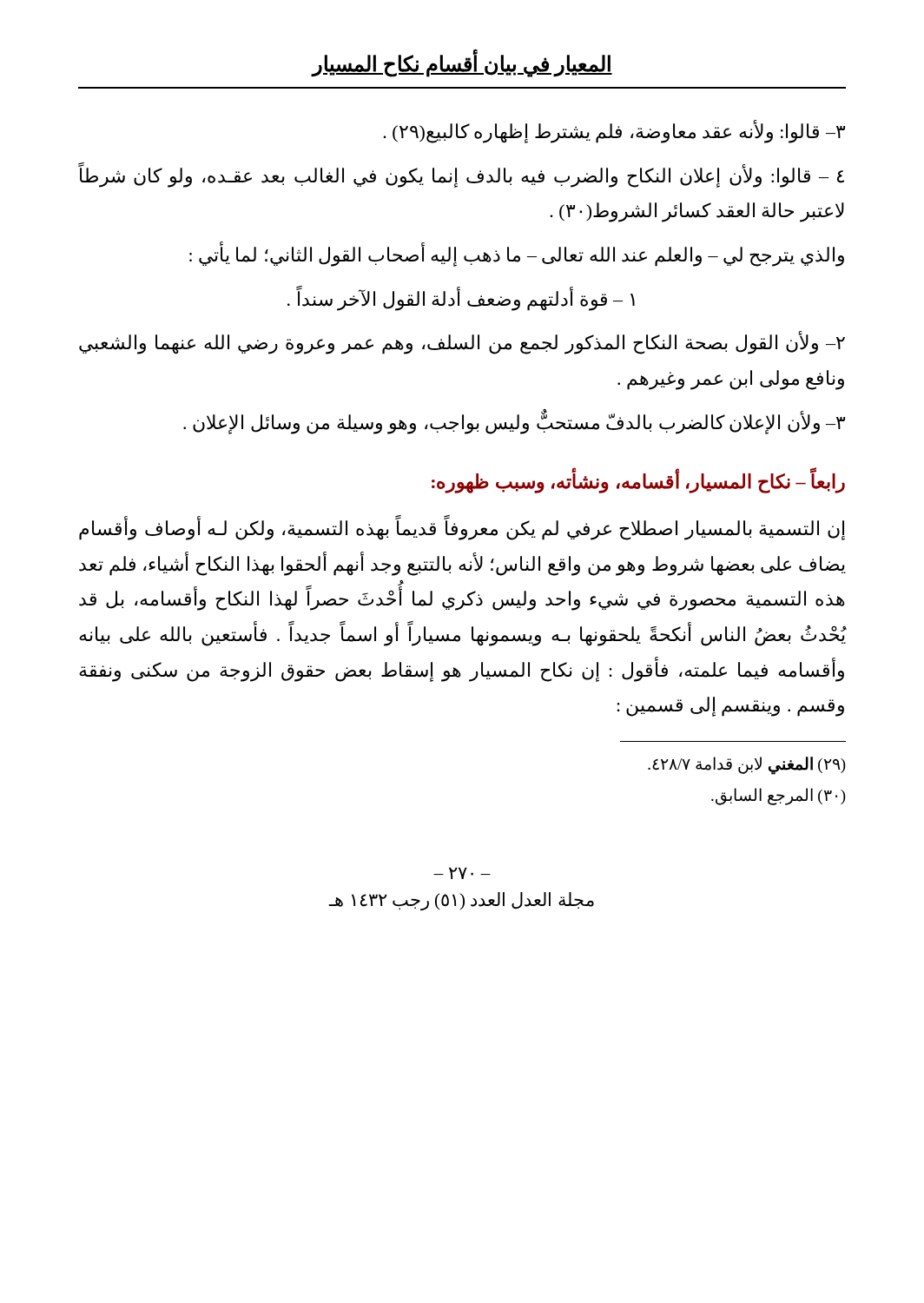Click on the text block starting "والذي يترجح لي – والعلم عند"

517,255
